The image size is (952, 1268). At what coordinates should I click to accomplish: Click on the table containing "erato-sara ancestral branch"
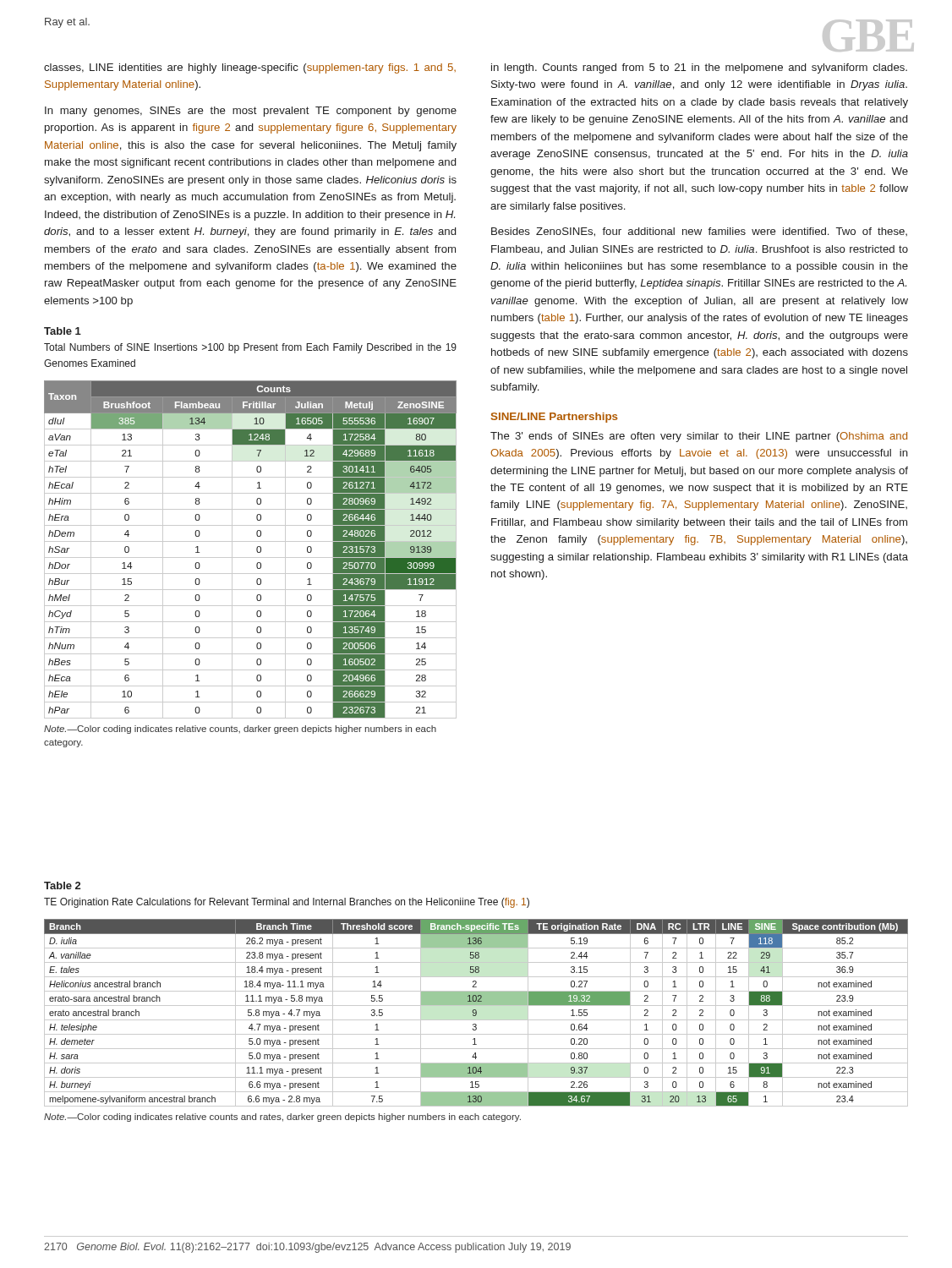[476, 1012]
